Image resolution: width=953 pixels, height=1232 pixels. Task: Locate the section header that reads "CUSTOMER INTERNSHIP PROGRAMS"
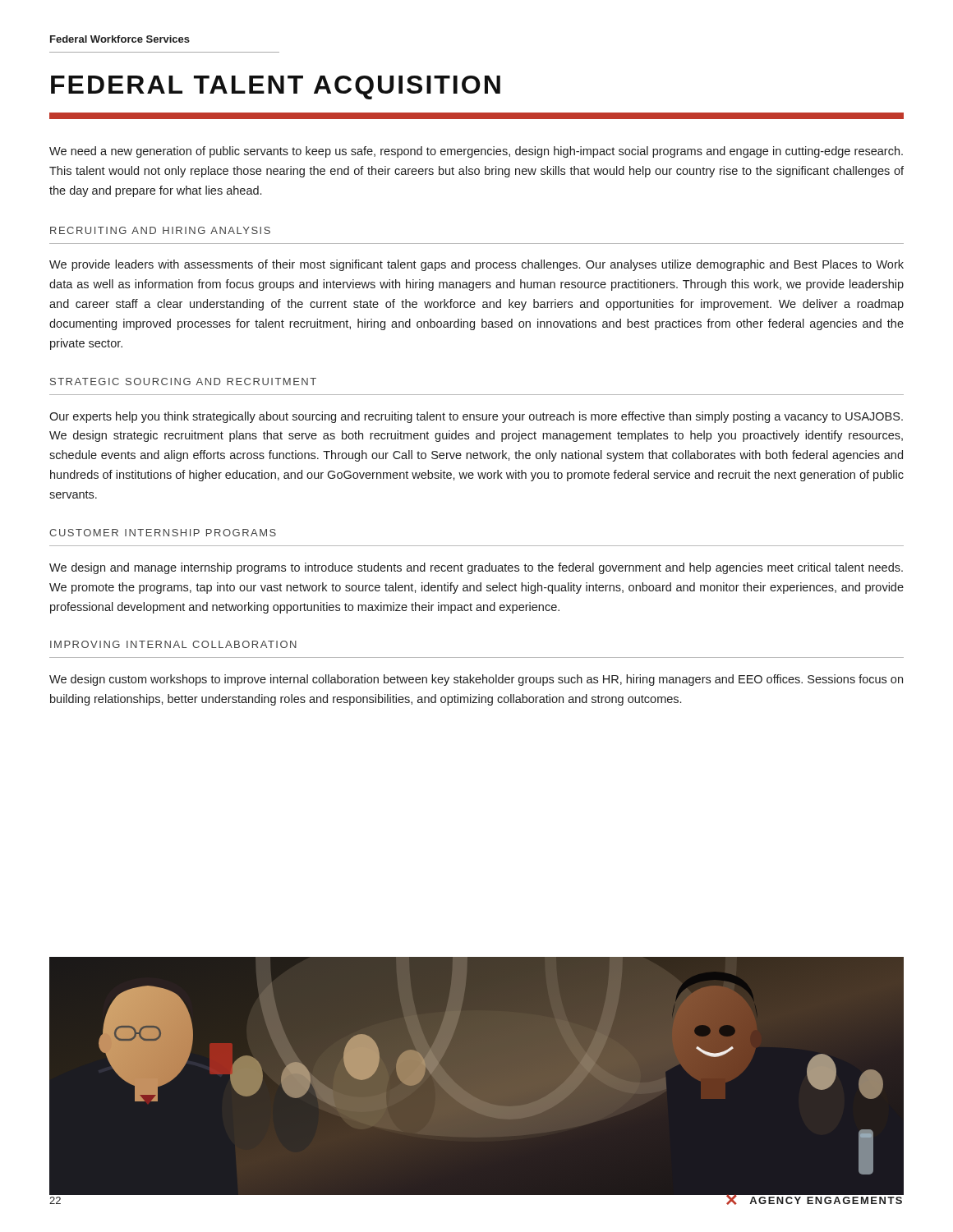coord(476,536)
